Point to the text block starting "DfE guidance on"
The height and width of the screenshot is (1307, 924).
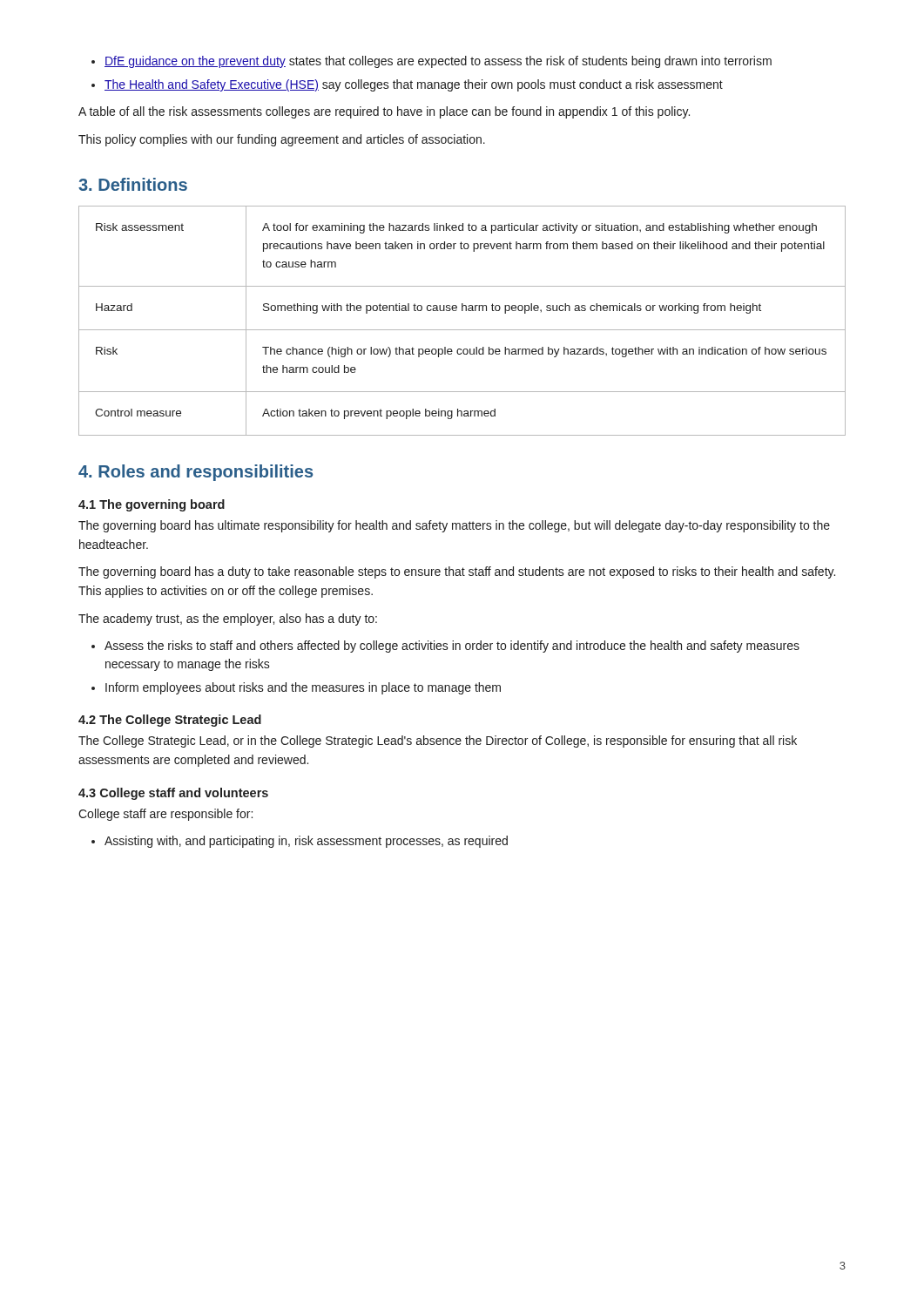pyautogui.click(x=462, y=73)
